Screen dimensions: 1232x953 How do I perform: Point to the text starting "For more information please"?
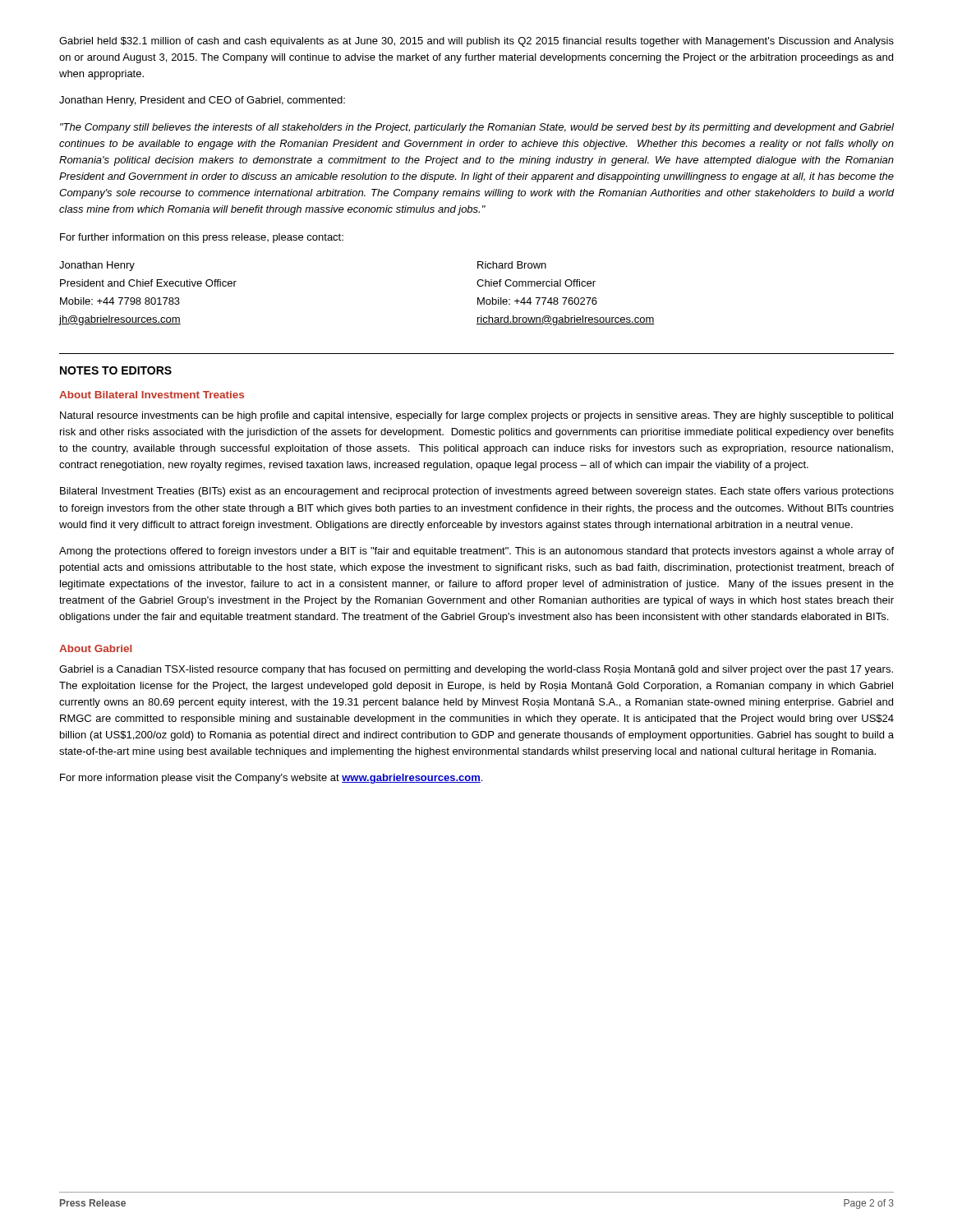coord(271,778)
